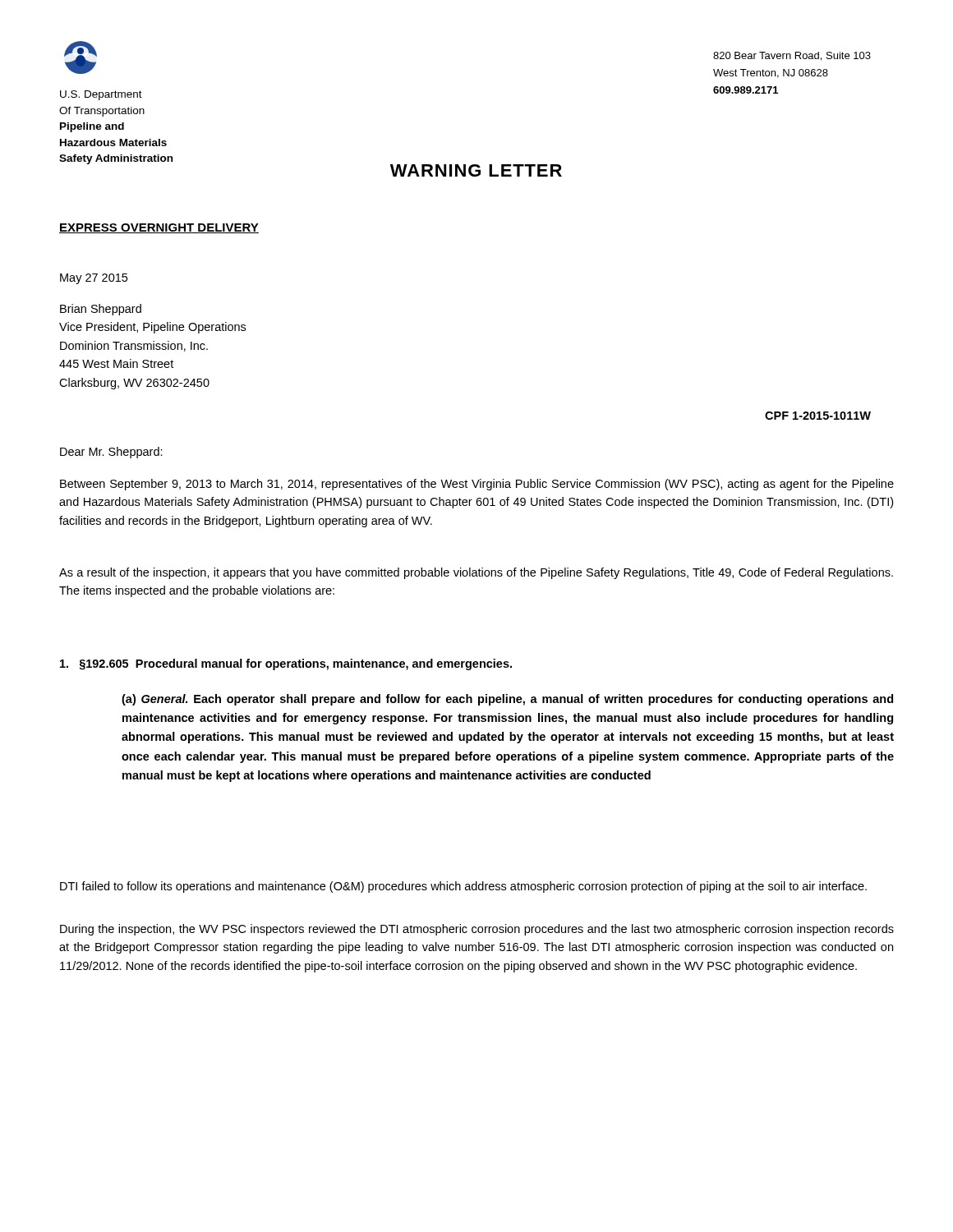Click on the text block that says "DTI failed to follow its operations and maintenance"
The height and width of the screenshot is (1232, 953).
(463, 886)
